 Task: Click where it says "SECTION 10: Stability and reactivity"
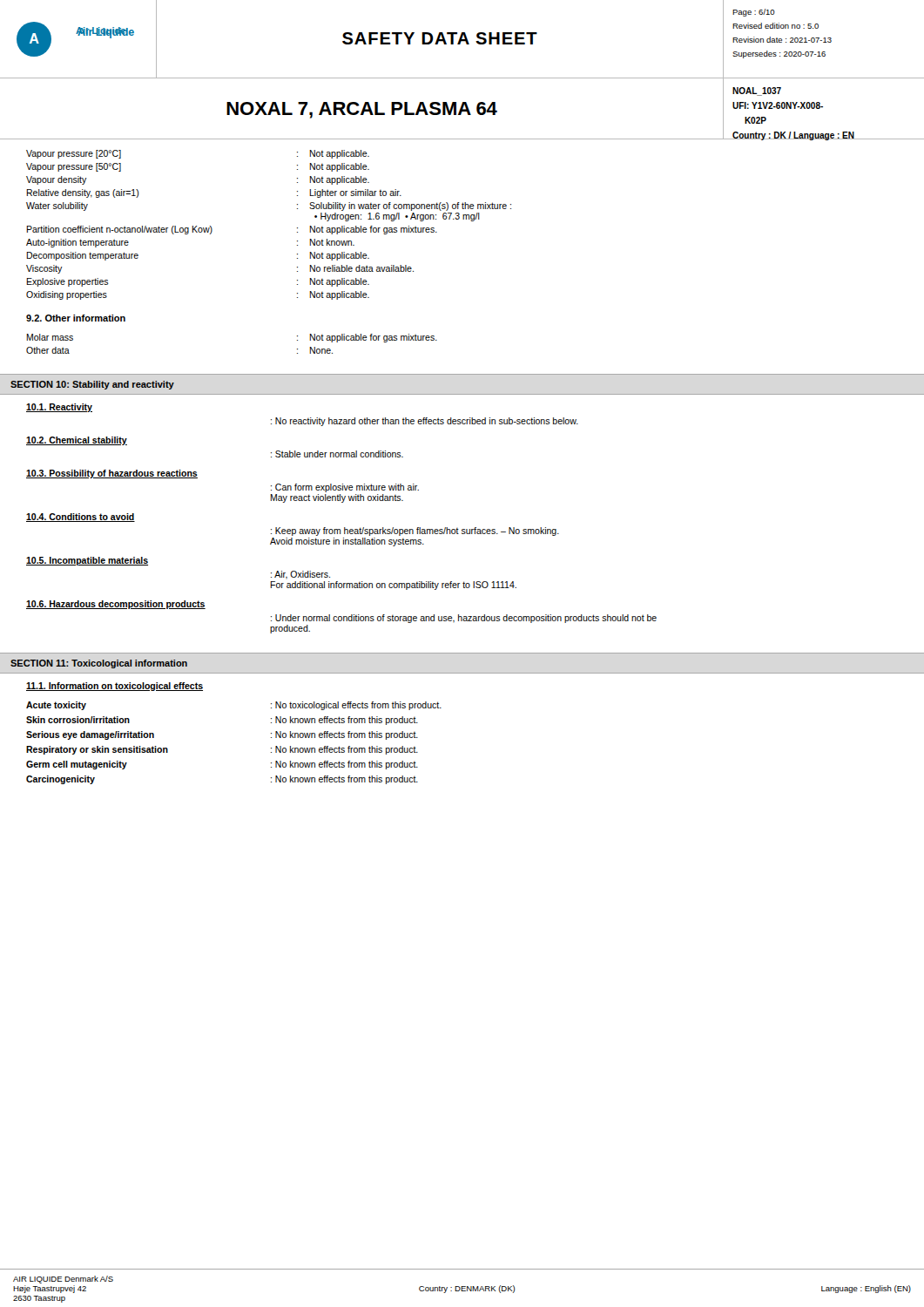(92, 384)
